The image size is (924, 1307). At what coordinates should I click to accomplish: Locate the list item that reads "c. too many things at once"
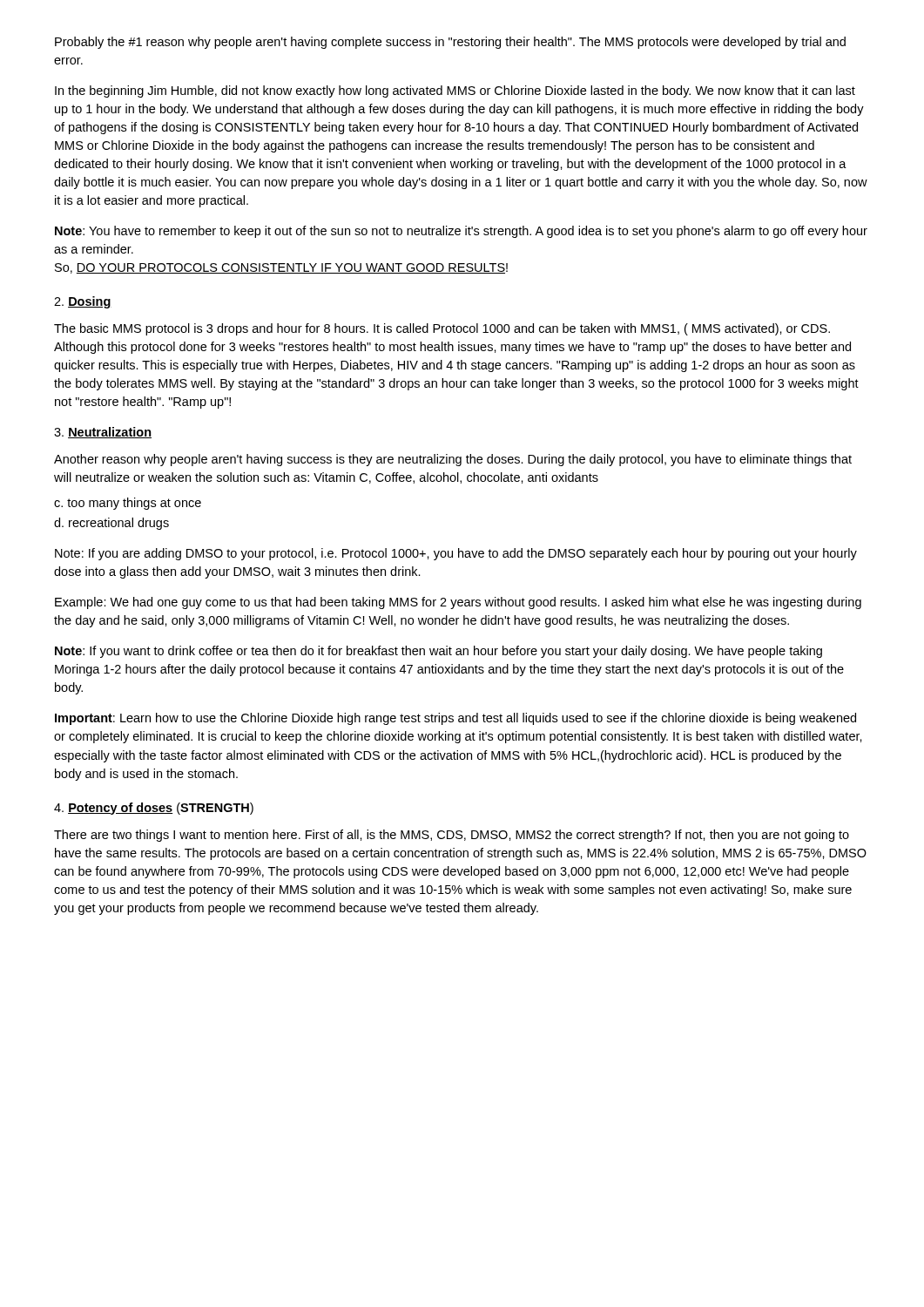128,503
